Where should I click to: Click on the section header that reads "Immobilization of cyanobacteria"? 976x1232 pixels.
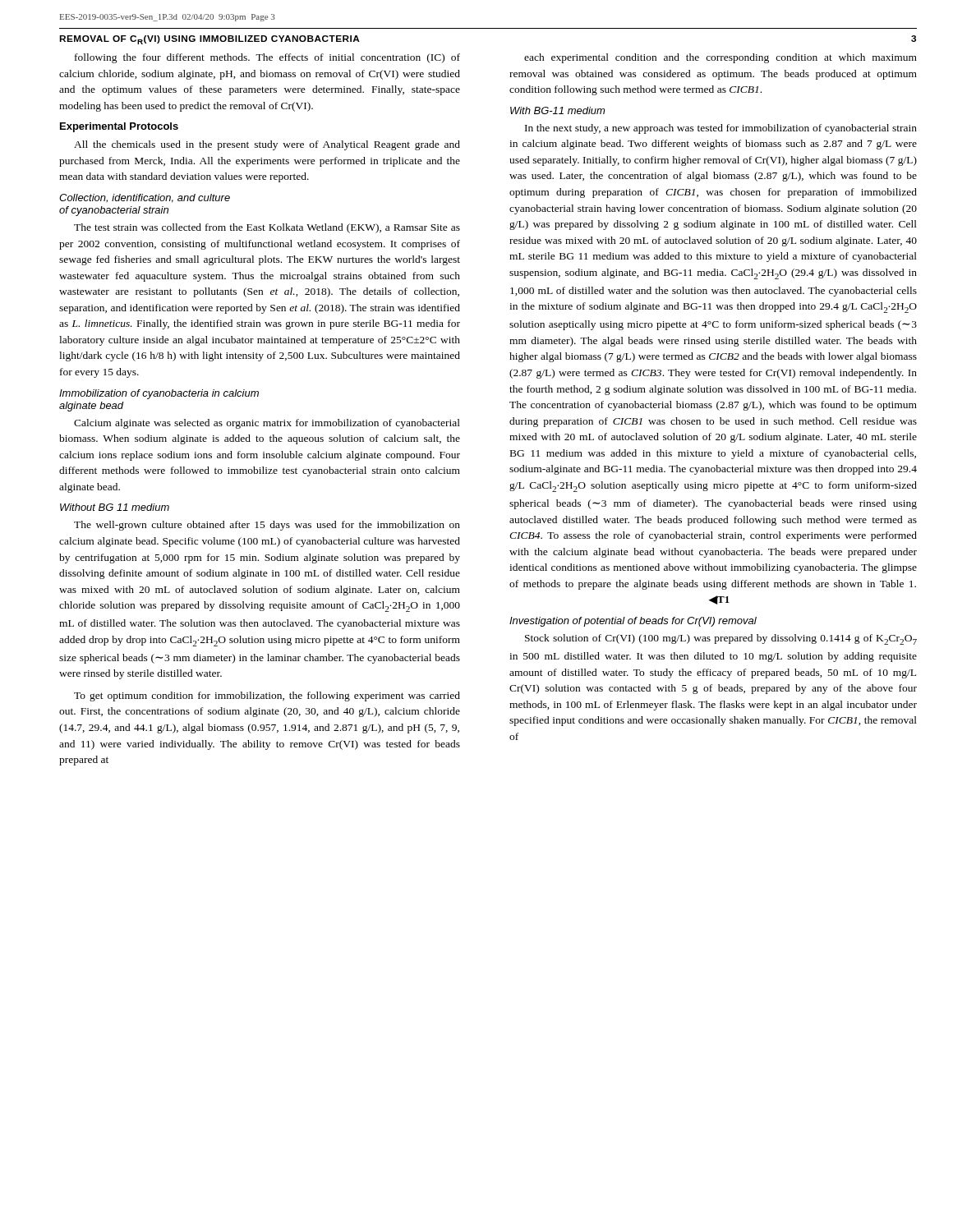[159, 399]
